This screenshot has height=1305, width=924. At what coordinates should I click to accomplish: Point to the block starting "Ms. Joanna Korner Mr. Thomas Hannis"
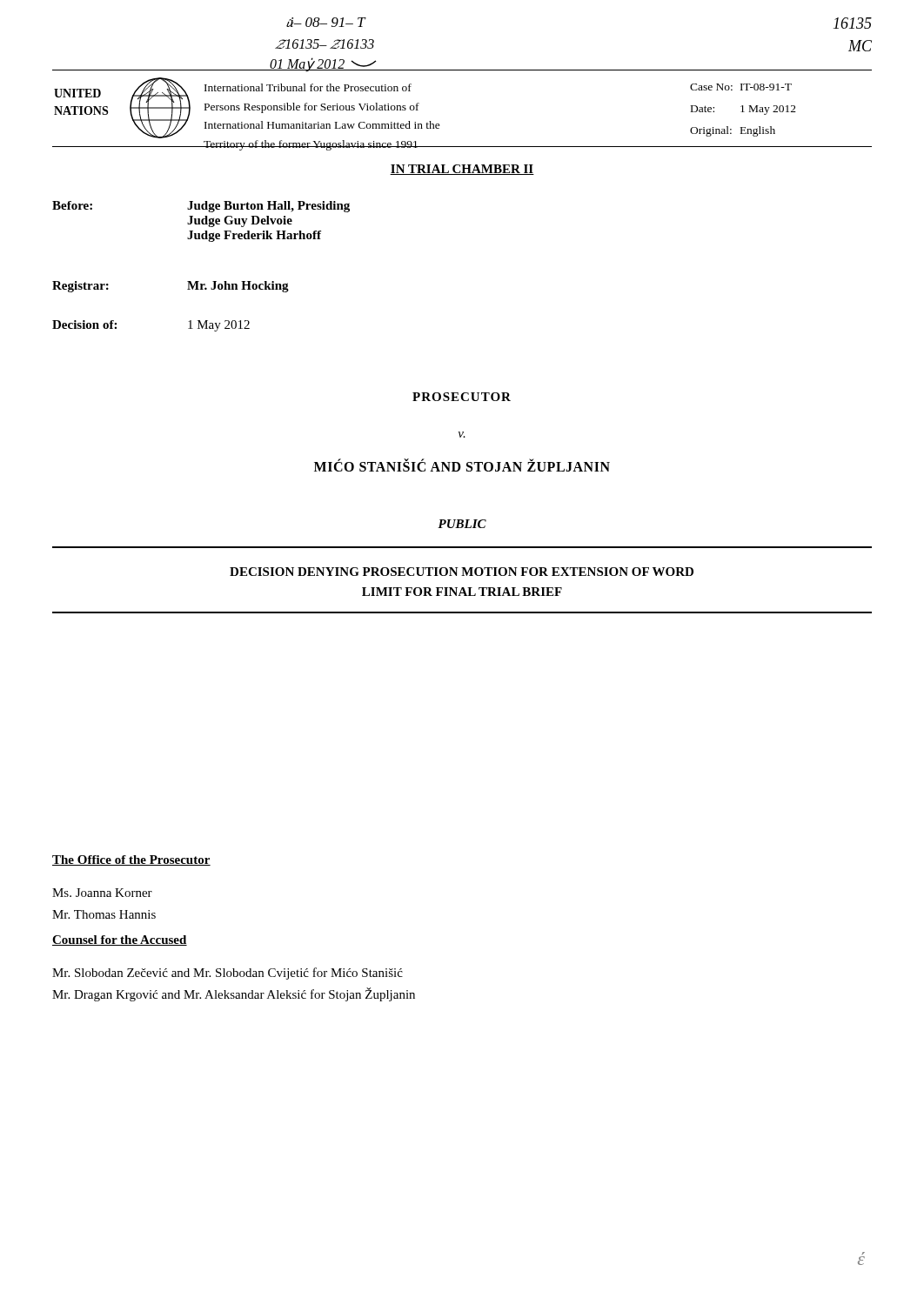[x=104, y=903]
